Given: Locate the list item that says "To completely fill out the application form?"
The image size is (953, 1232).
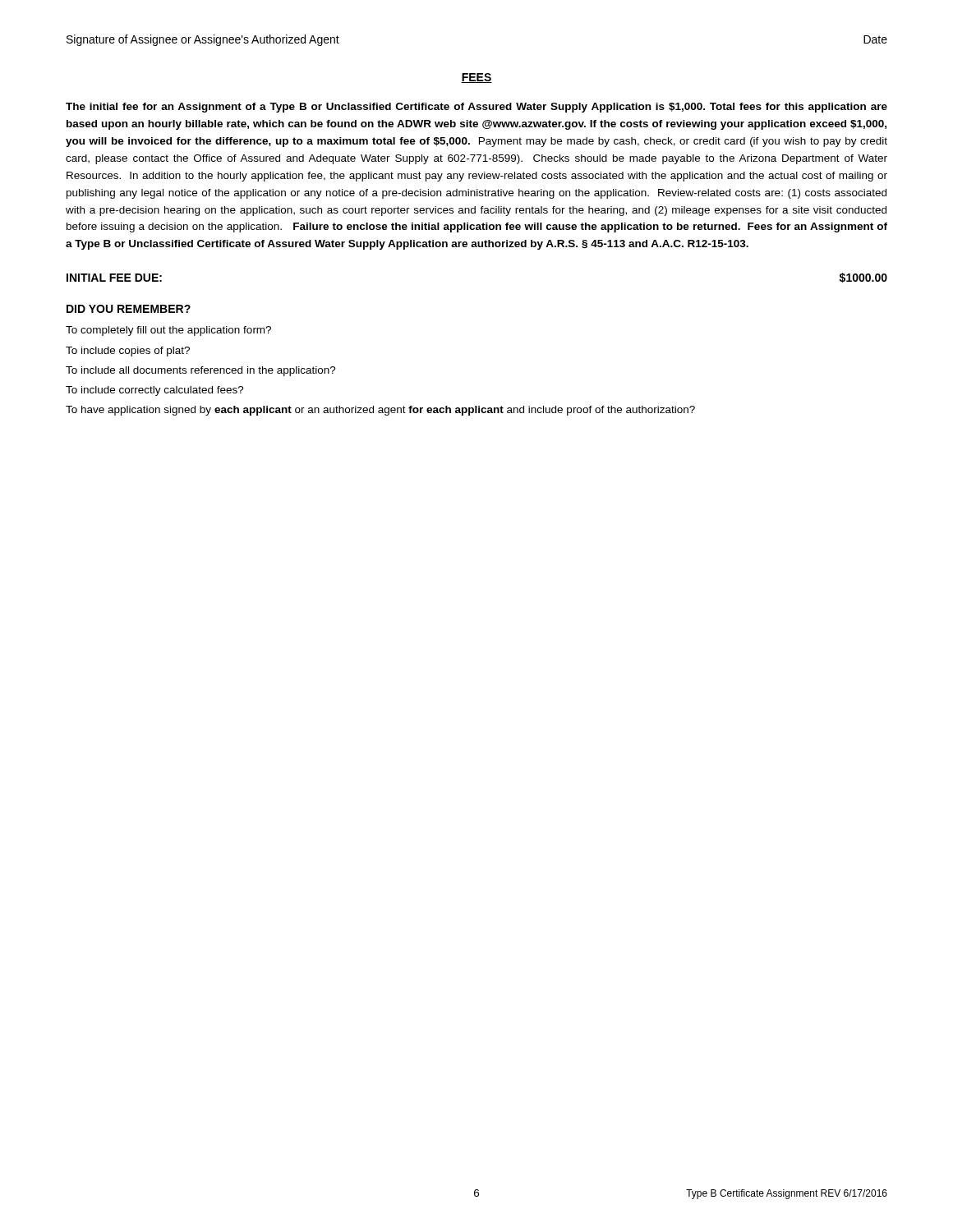Looking at the screenshot, I should [169, 330].
